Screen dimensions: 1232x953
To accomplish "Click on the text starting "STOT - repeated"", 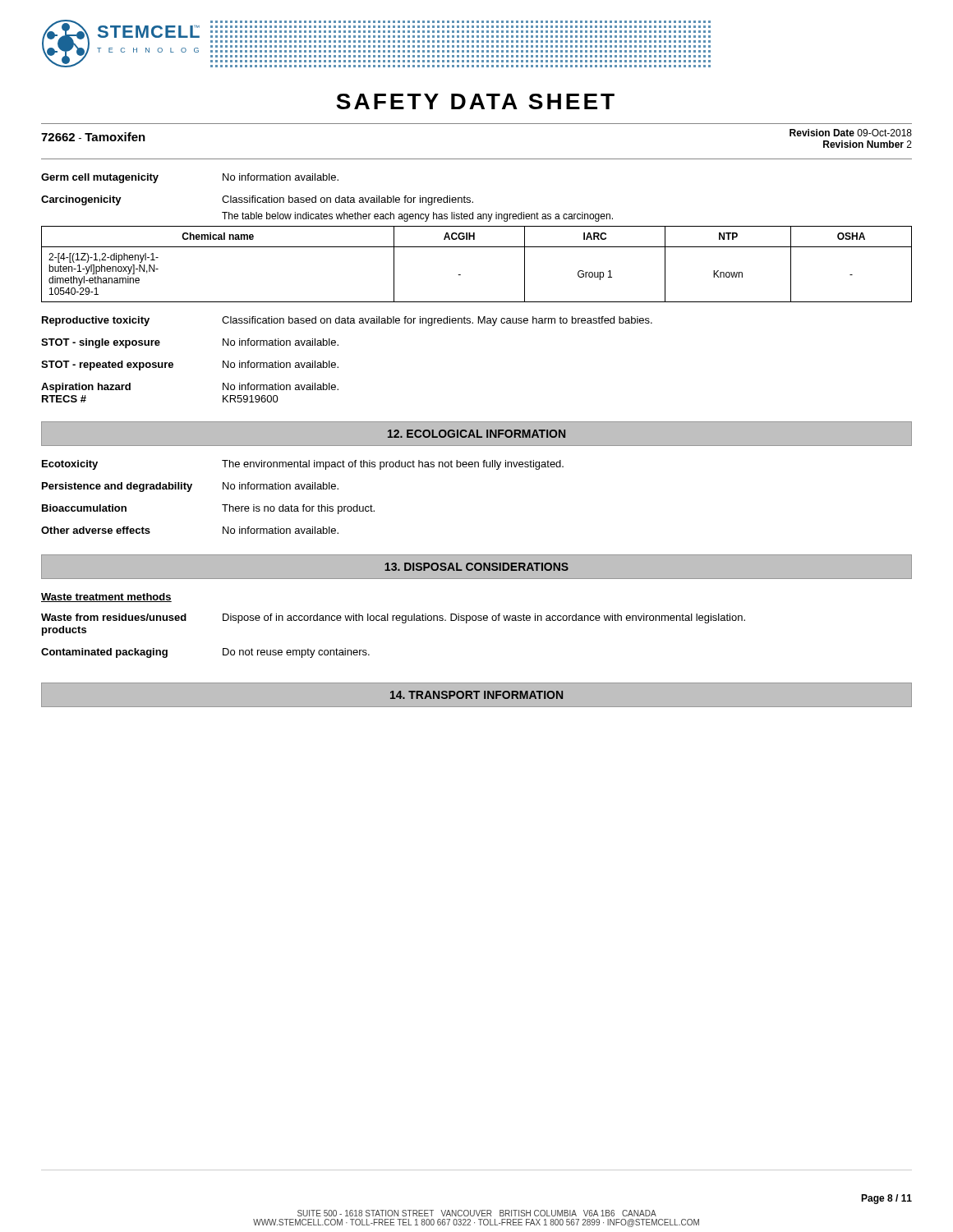I will [112, 365].
